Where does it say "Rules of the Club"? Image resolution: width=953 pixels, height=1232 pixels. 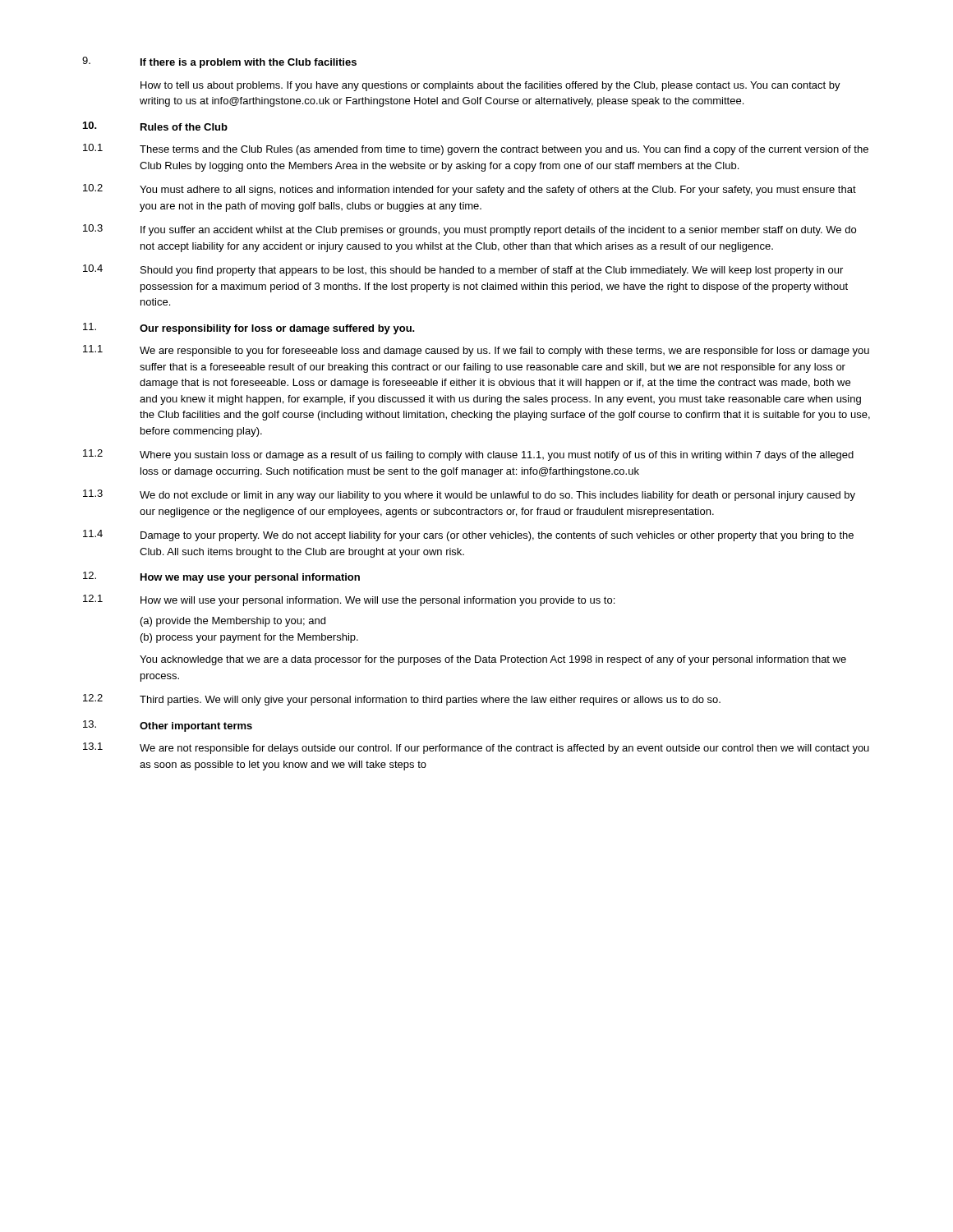click(x=184, y=127)
